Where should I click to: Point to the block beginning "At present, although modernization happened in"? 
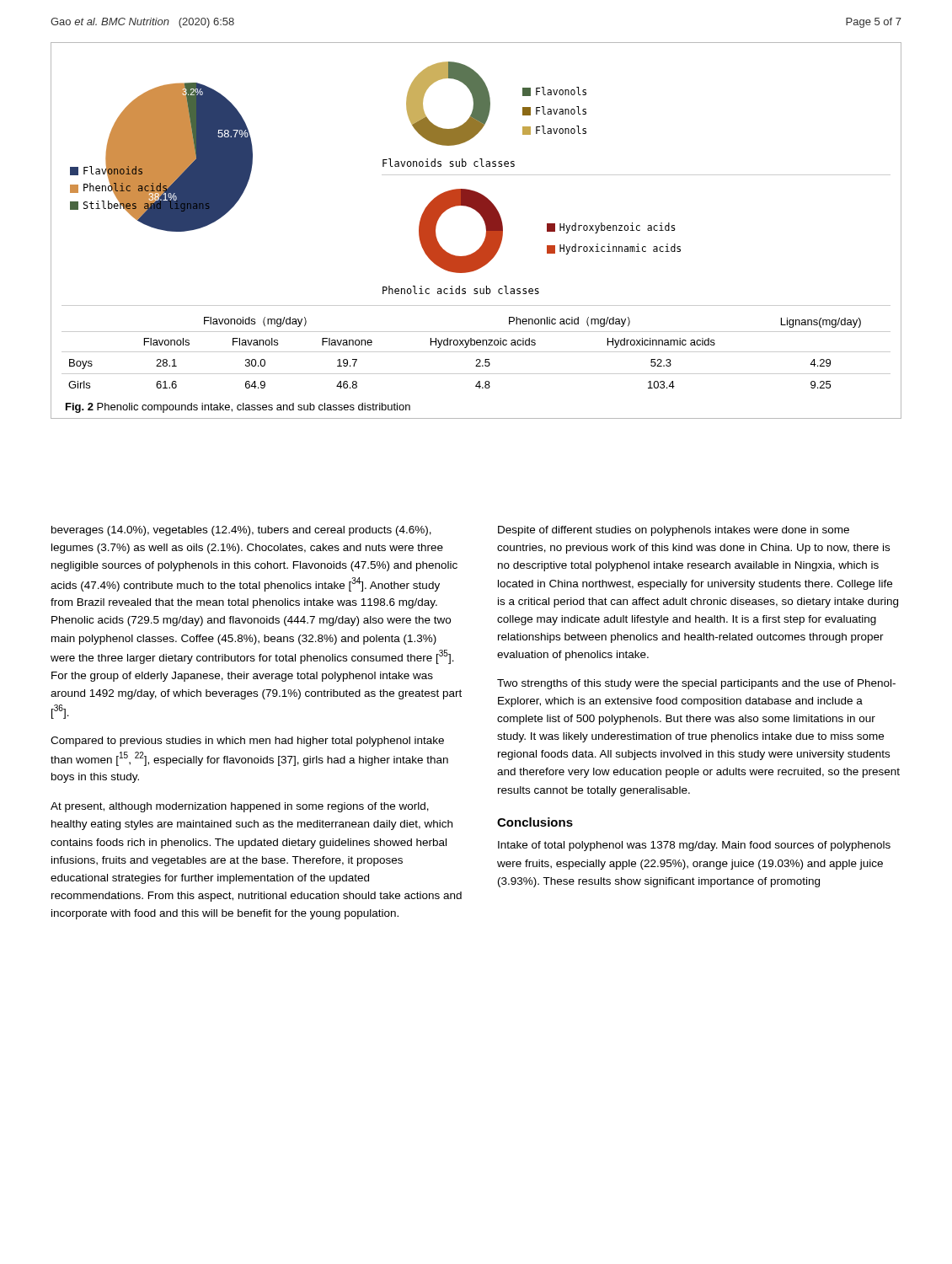pos(256,860)
